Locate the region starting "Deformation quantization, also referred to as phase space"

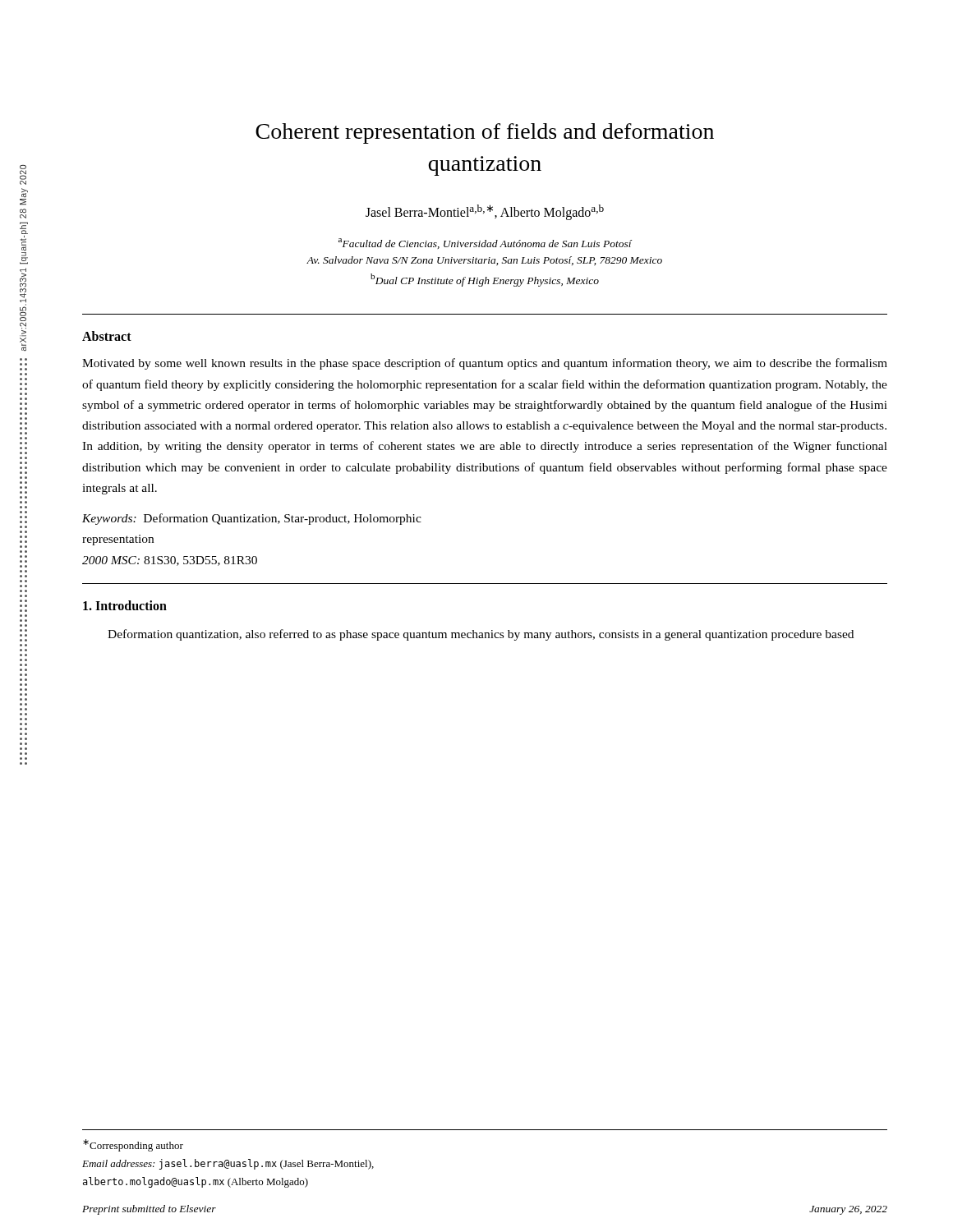[481, 634]
